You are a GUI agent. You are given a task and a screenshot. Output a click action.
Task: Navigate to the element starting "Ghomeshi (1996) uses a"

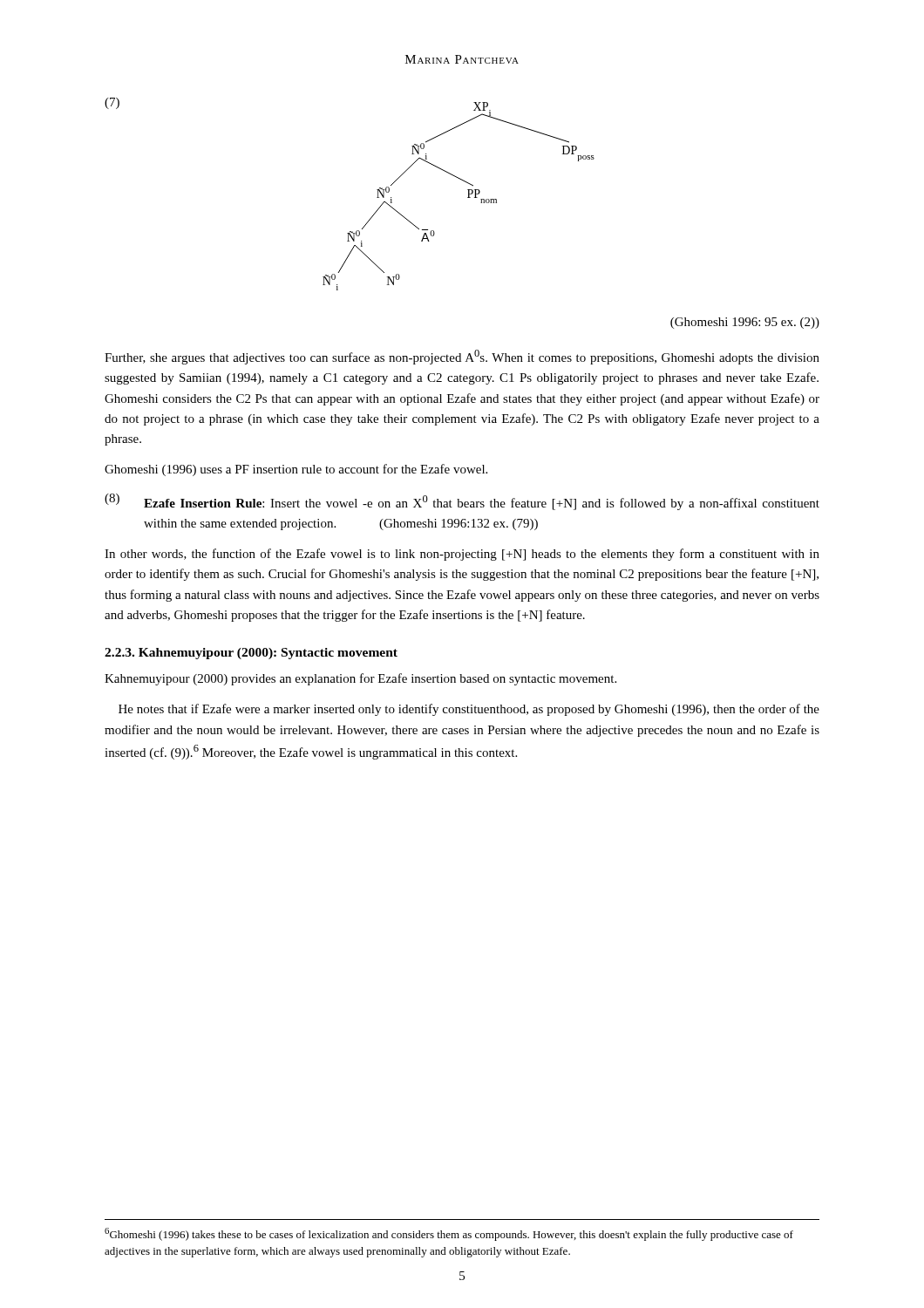coord(297,469)
